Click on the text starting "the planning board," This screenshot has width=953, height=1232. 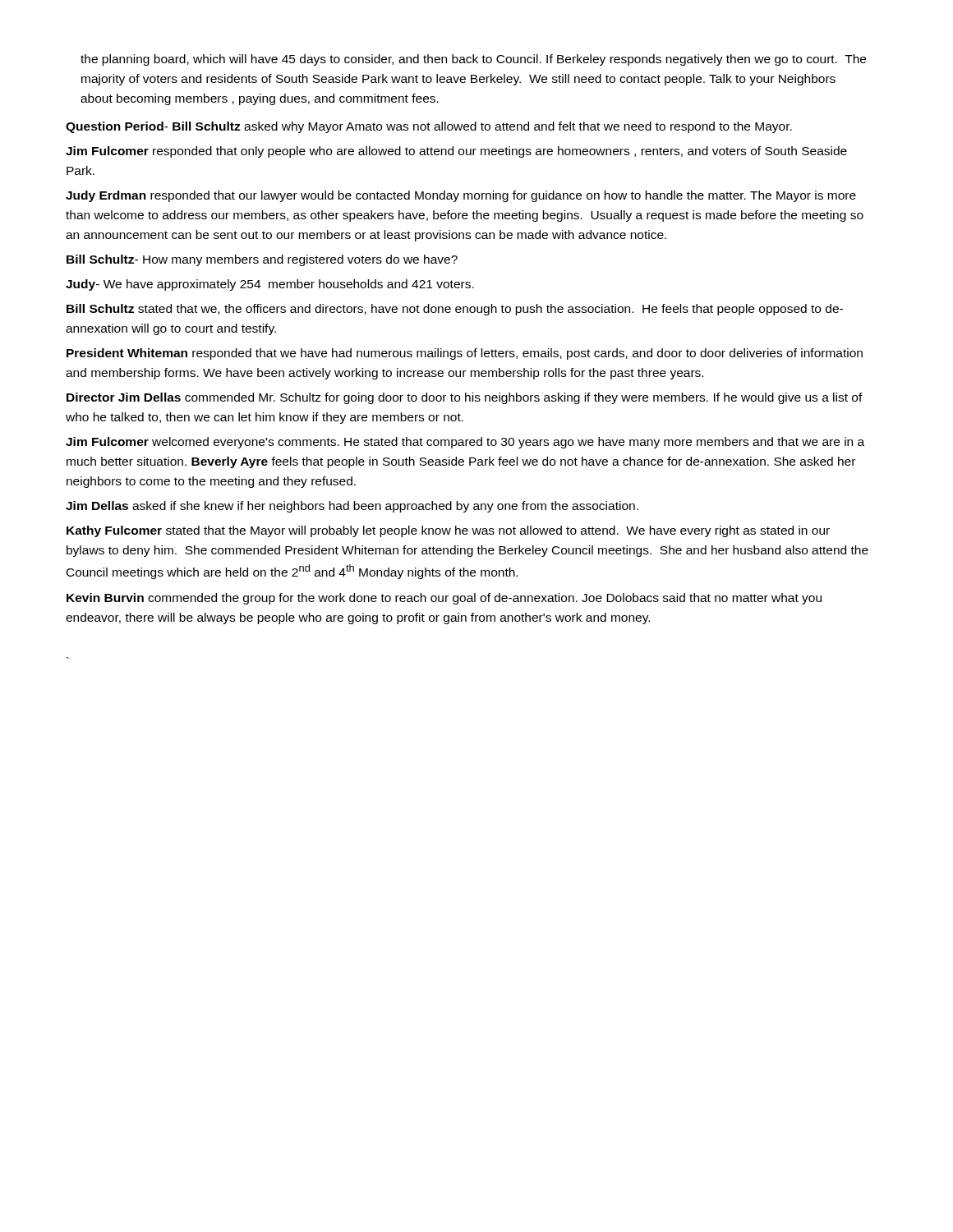(474, 78)
